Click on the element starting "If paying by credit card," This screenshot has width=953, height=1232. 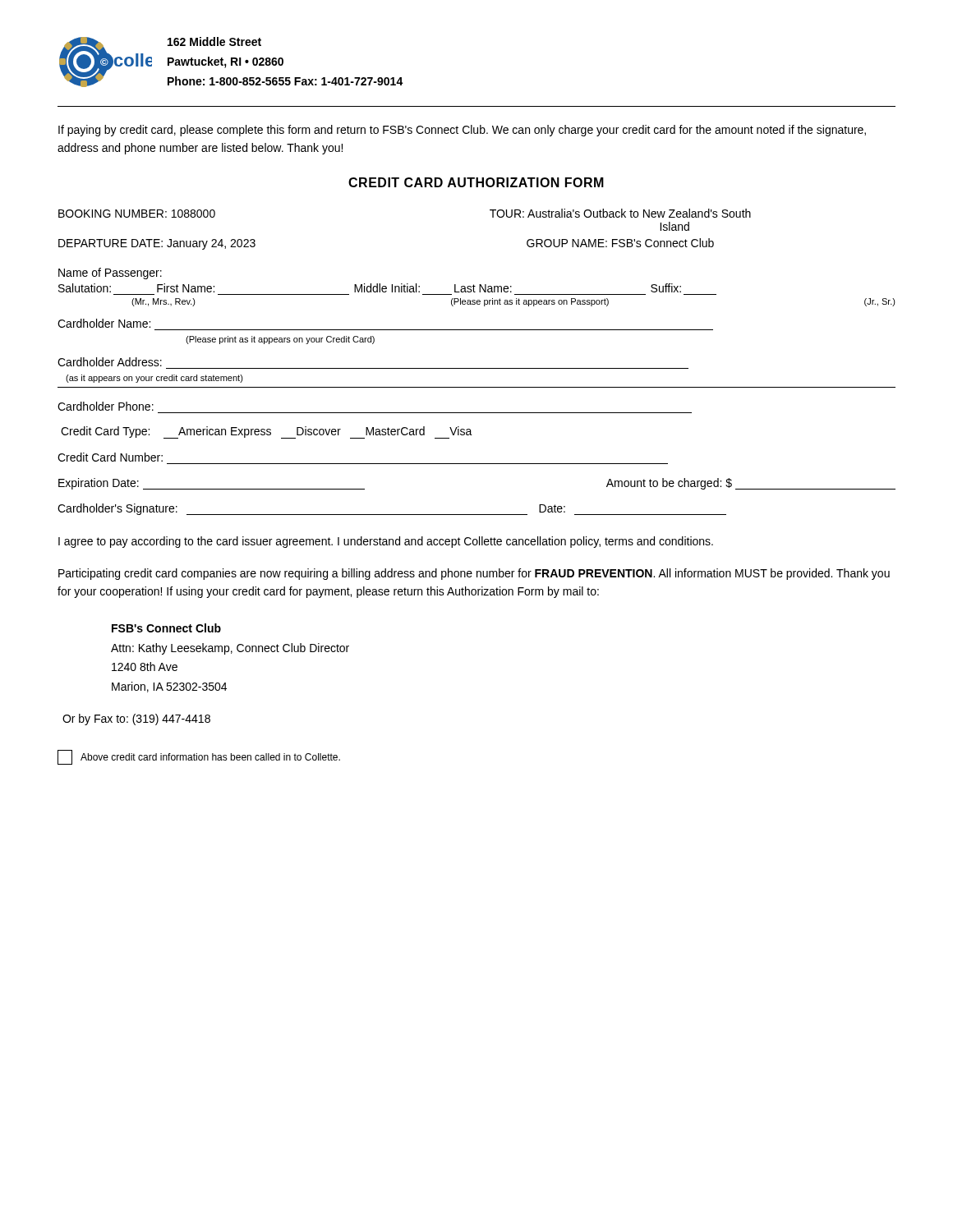point(462,139)
